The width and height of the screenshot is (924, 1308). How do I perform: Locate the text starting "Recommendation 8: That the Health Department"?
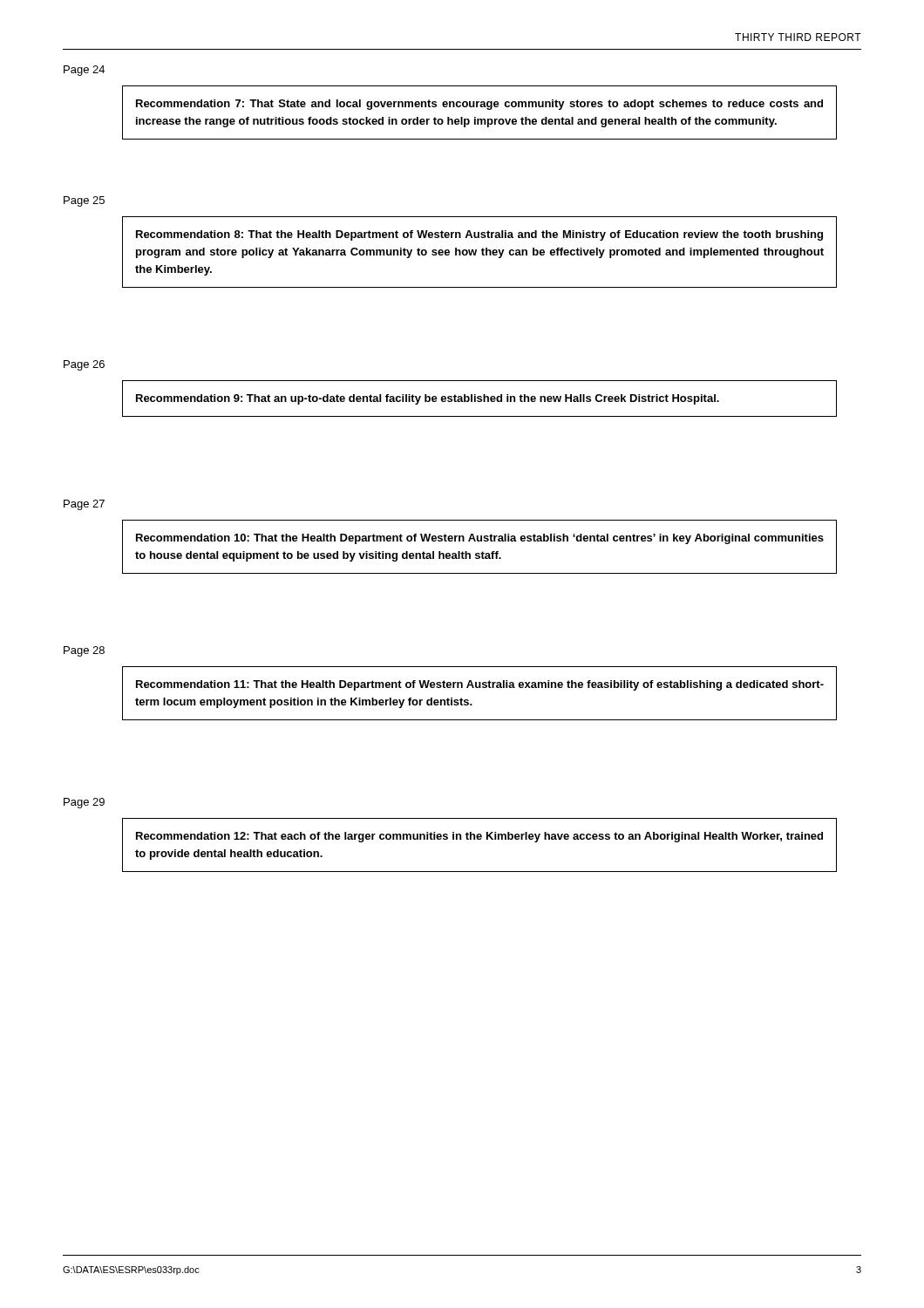click(x=479, y=252)
